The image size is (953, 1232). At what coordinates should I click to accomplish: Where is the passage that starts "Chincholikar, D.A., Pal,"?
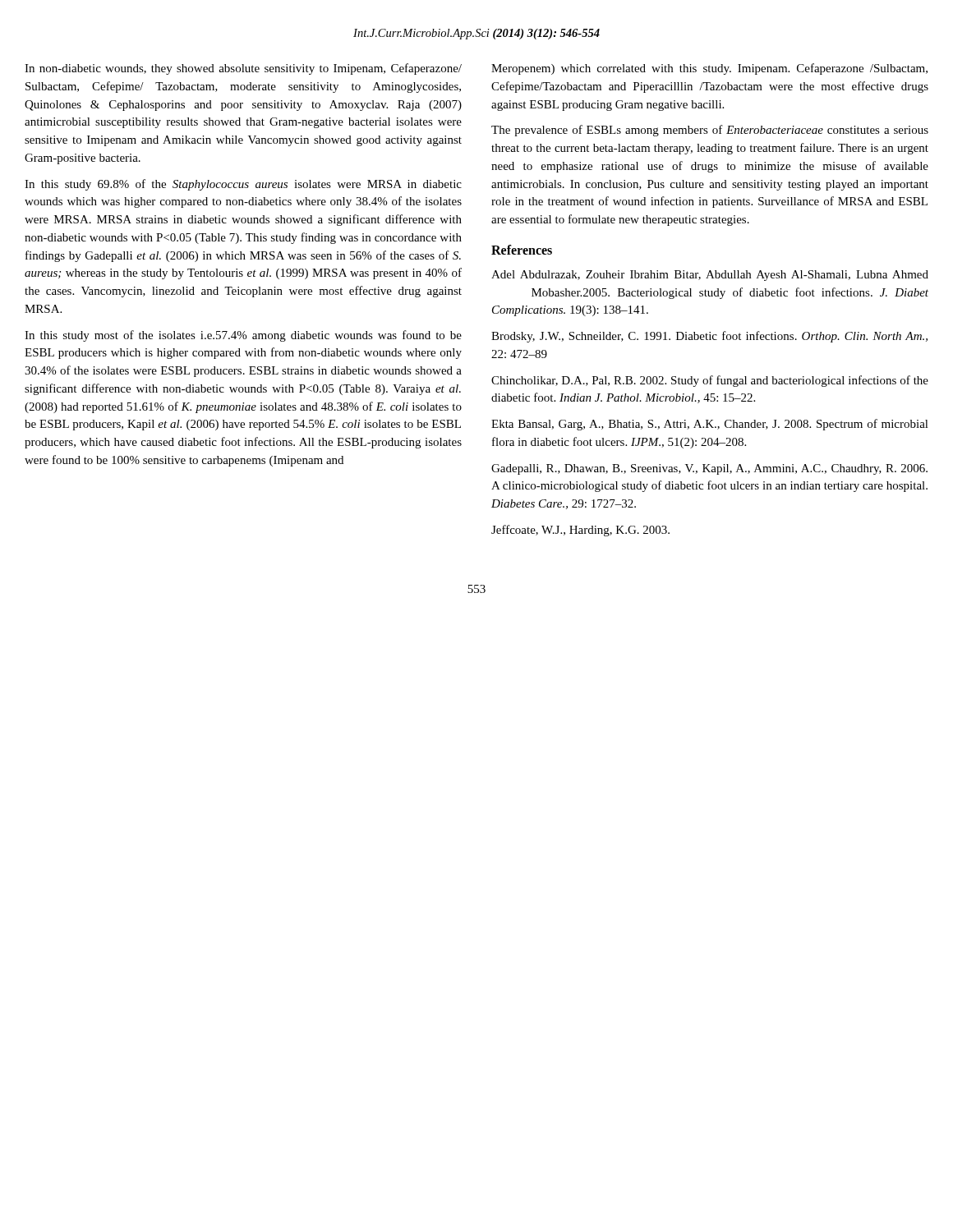pos(710,390)
